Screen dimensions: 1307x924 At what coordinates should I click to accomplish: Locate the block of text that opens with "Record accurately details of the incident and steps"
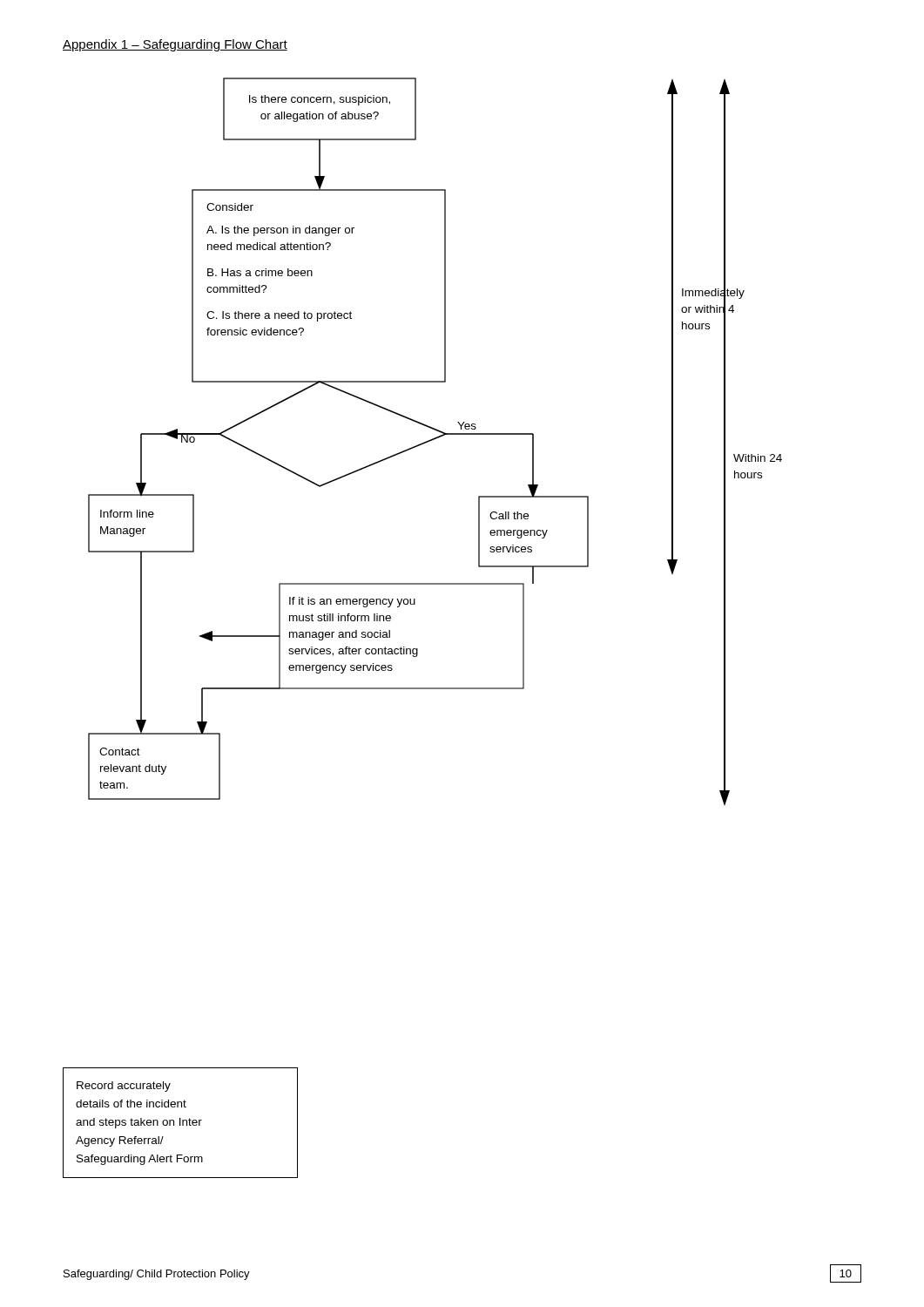tap(139, 1122)
